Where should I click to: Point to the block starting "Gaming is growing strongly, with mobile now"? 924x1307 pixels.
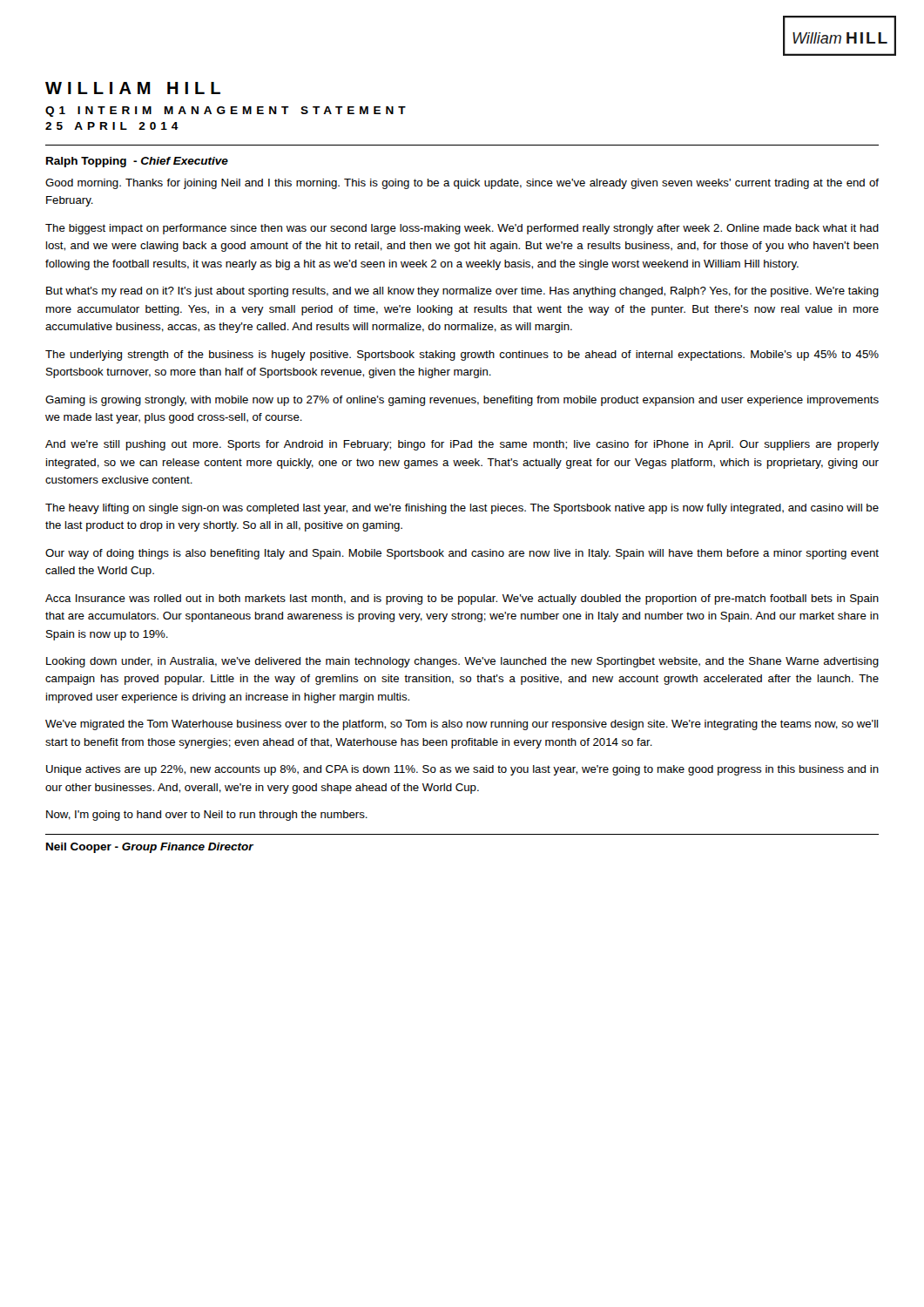462,408
